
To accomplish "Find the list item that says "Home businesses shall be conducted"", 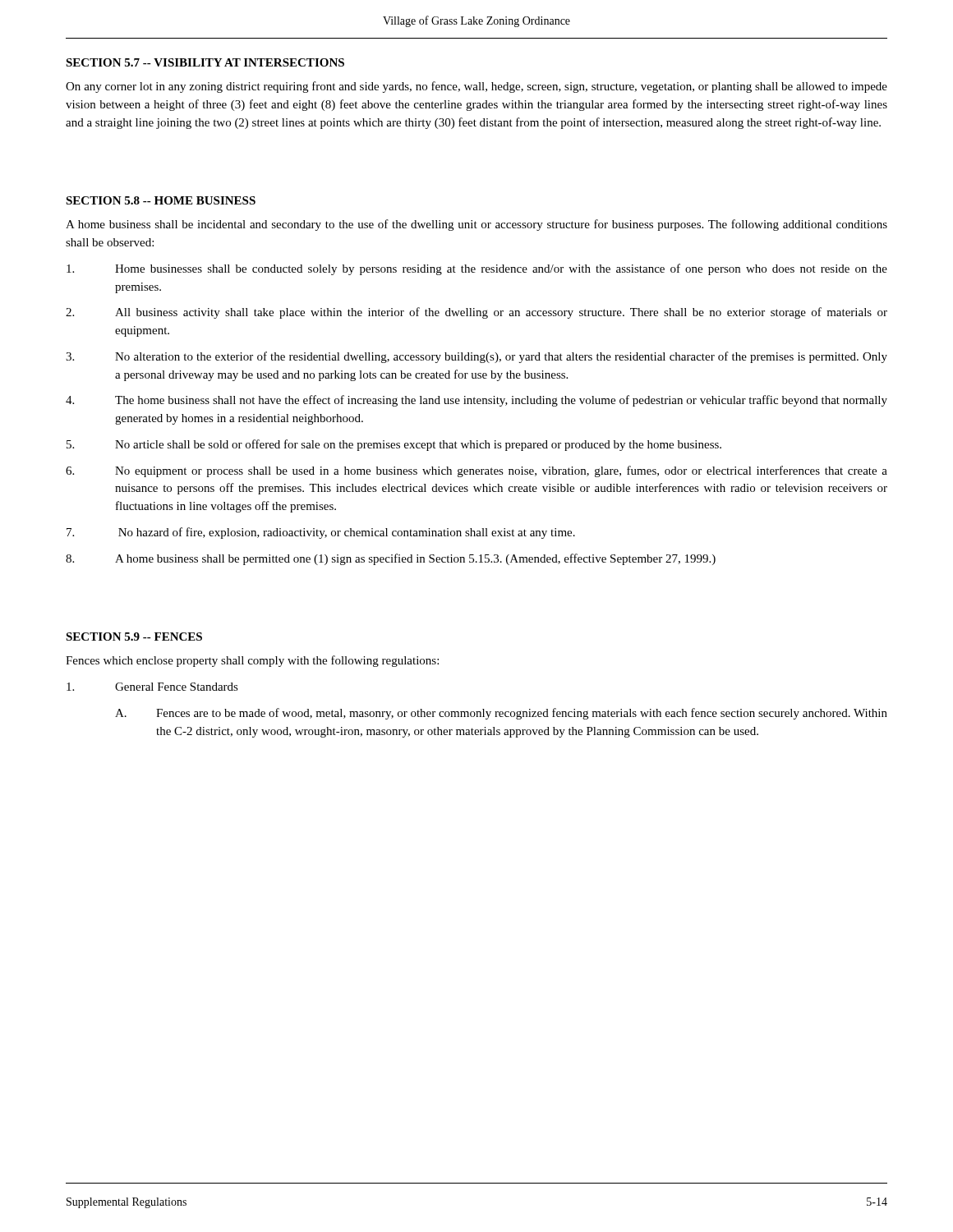I will [x=476, y=278].
